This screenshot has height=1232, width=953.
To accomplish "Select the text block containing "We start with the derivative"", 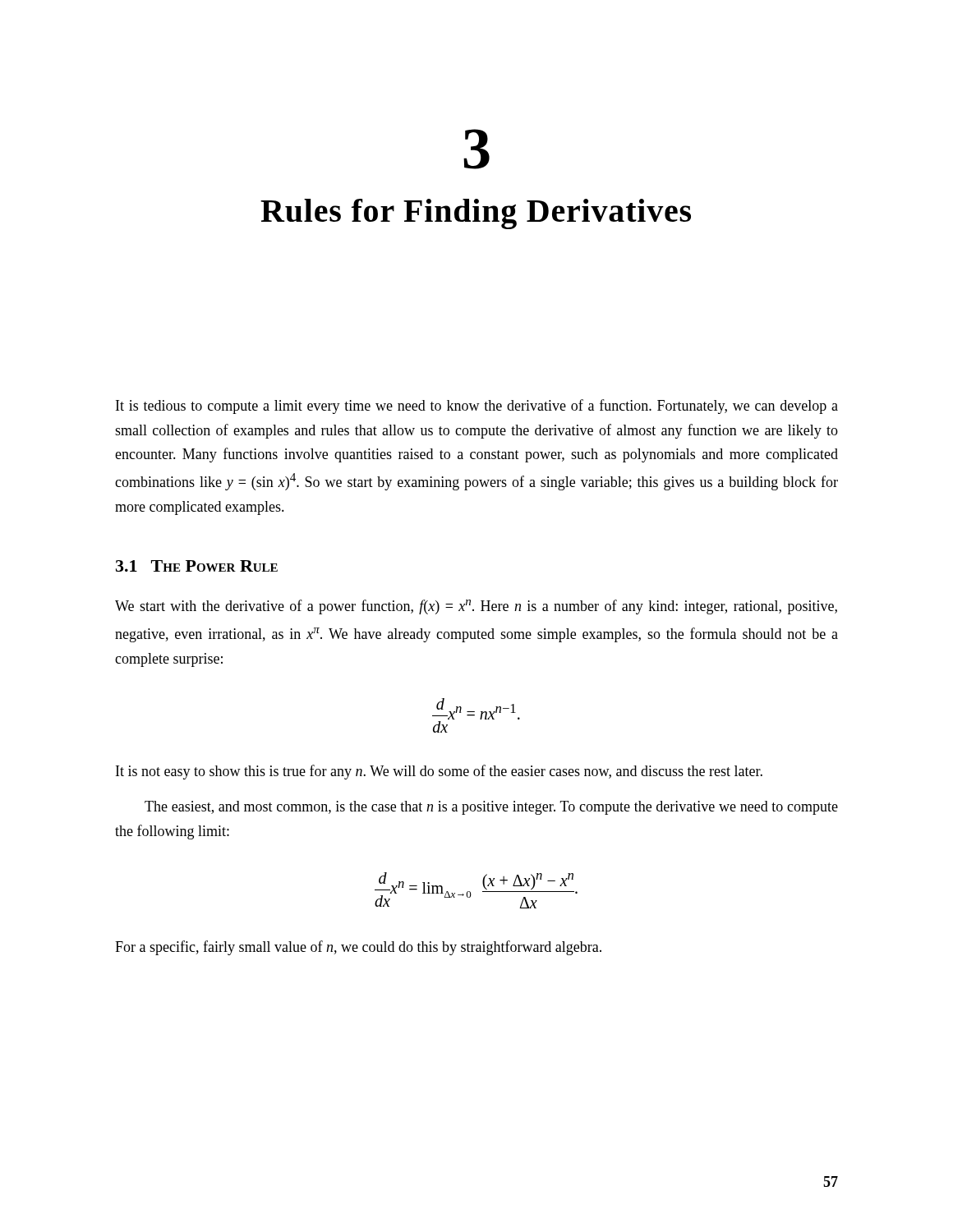I will pyautogui.click(x=476, y=631).
